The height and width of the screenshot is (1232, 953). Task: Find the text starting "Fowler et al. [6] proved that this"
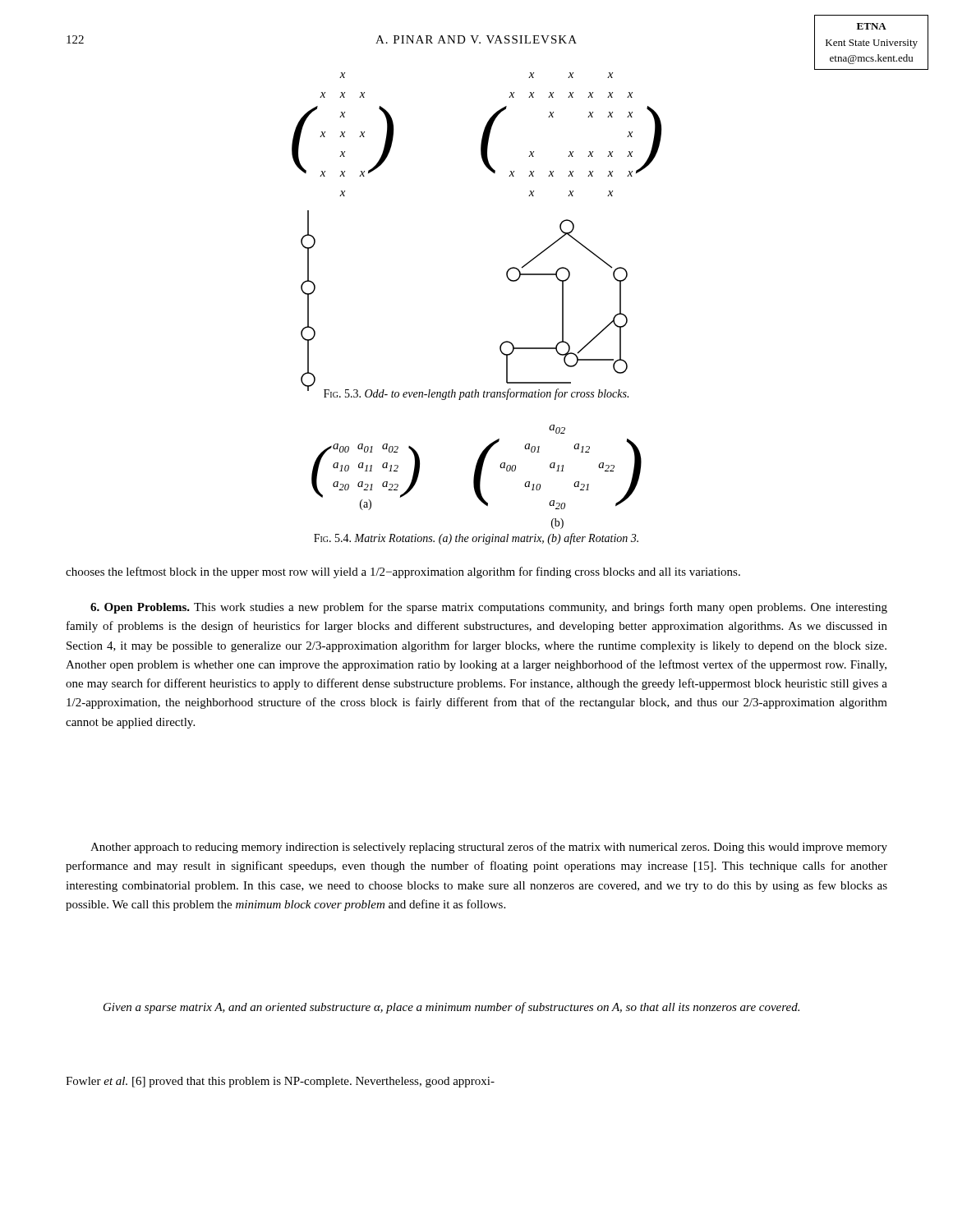pyautogui.click(x=280, y=1081)
